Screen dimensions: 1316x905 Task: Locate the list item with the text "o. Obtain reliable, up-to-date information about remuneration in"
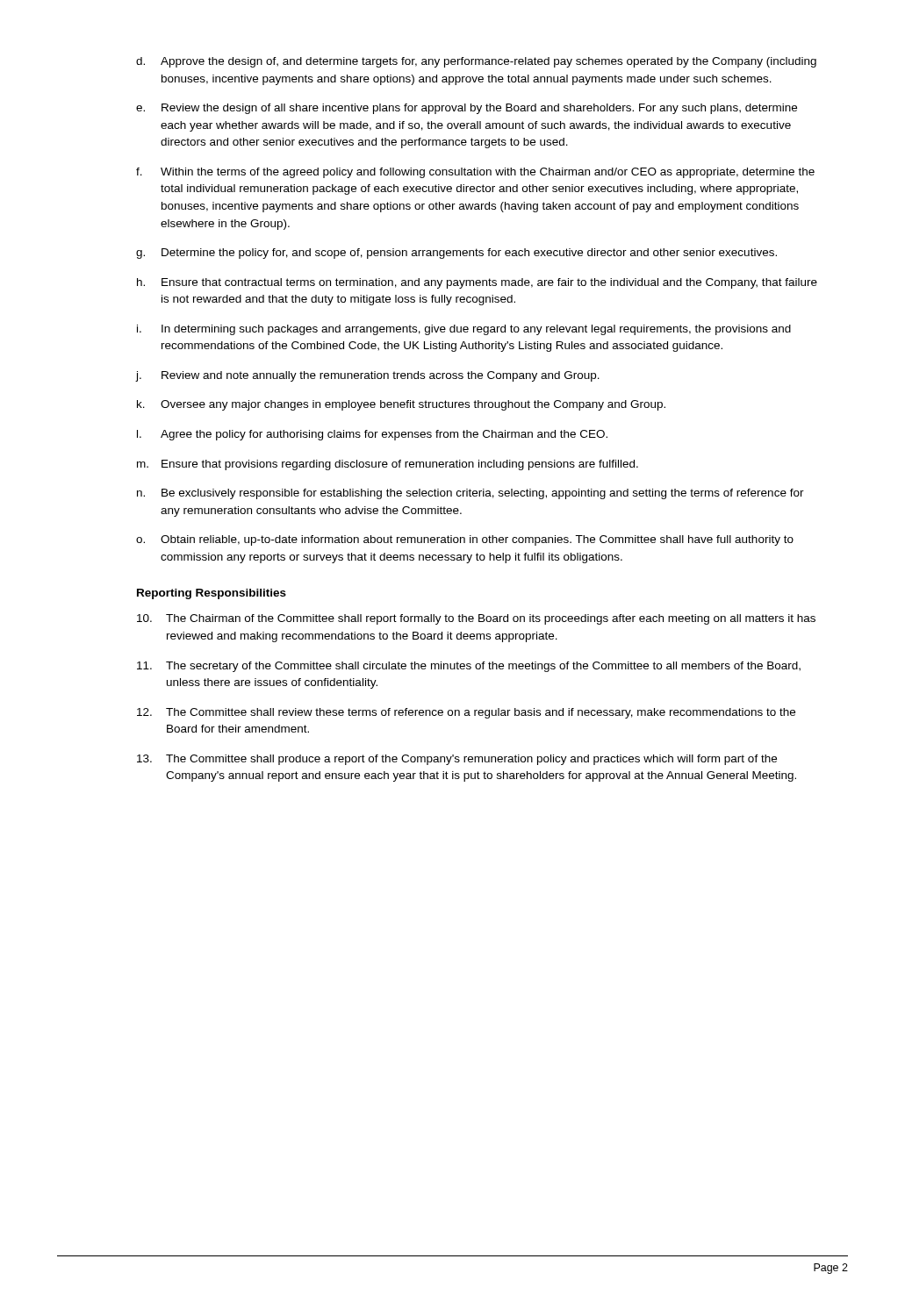pyautogui.click(x=477, y=548)
